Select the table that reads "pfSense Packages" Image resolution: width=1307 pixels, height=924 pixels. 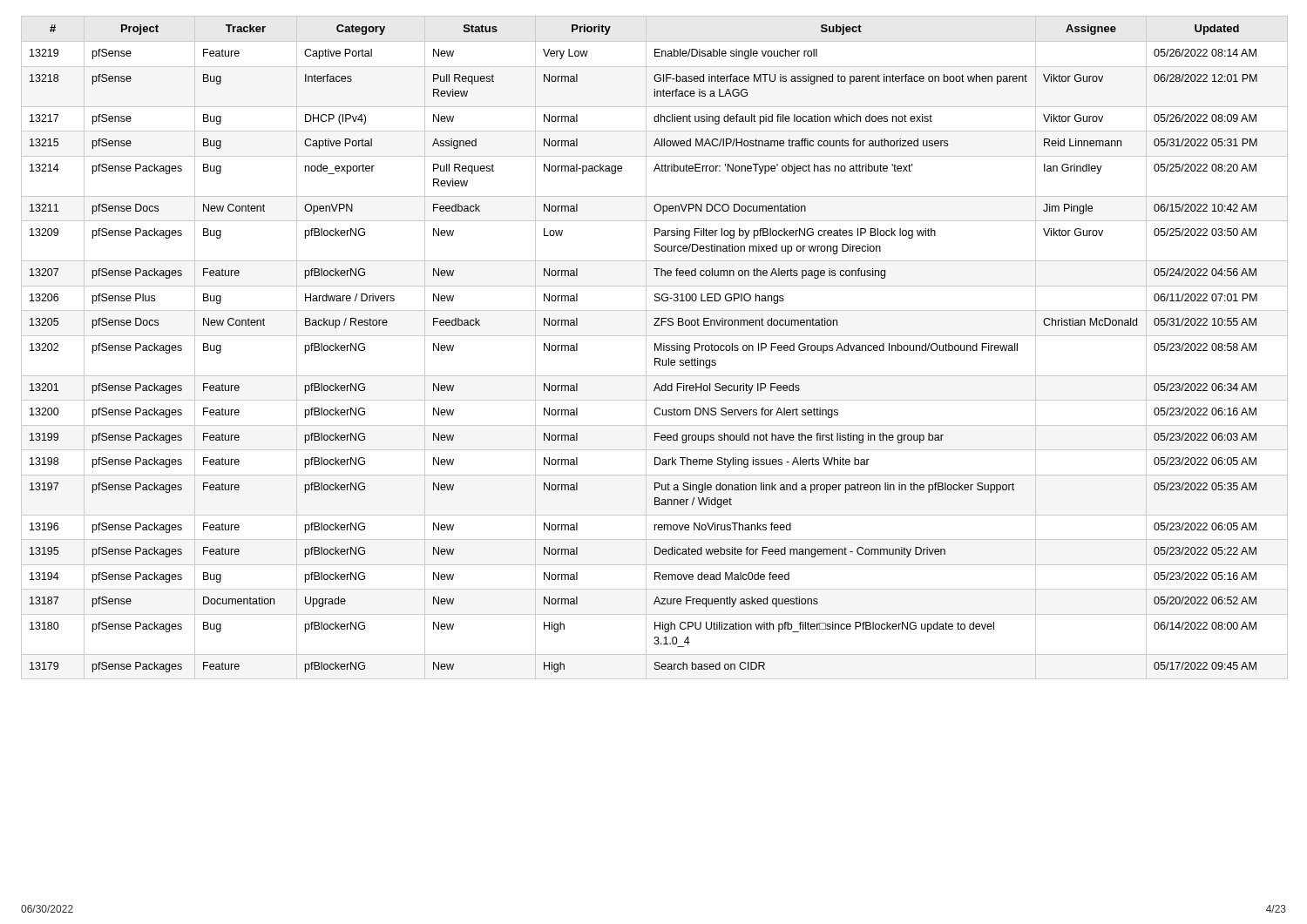[x=654, y=348]
